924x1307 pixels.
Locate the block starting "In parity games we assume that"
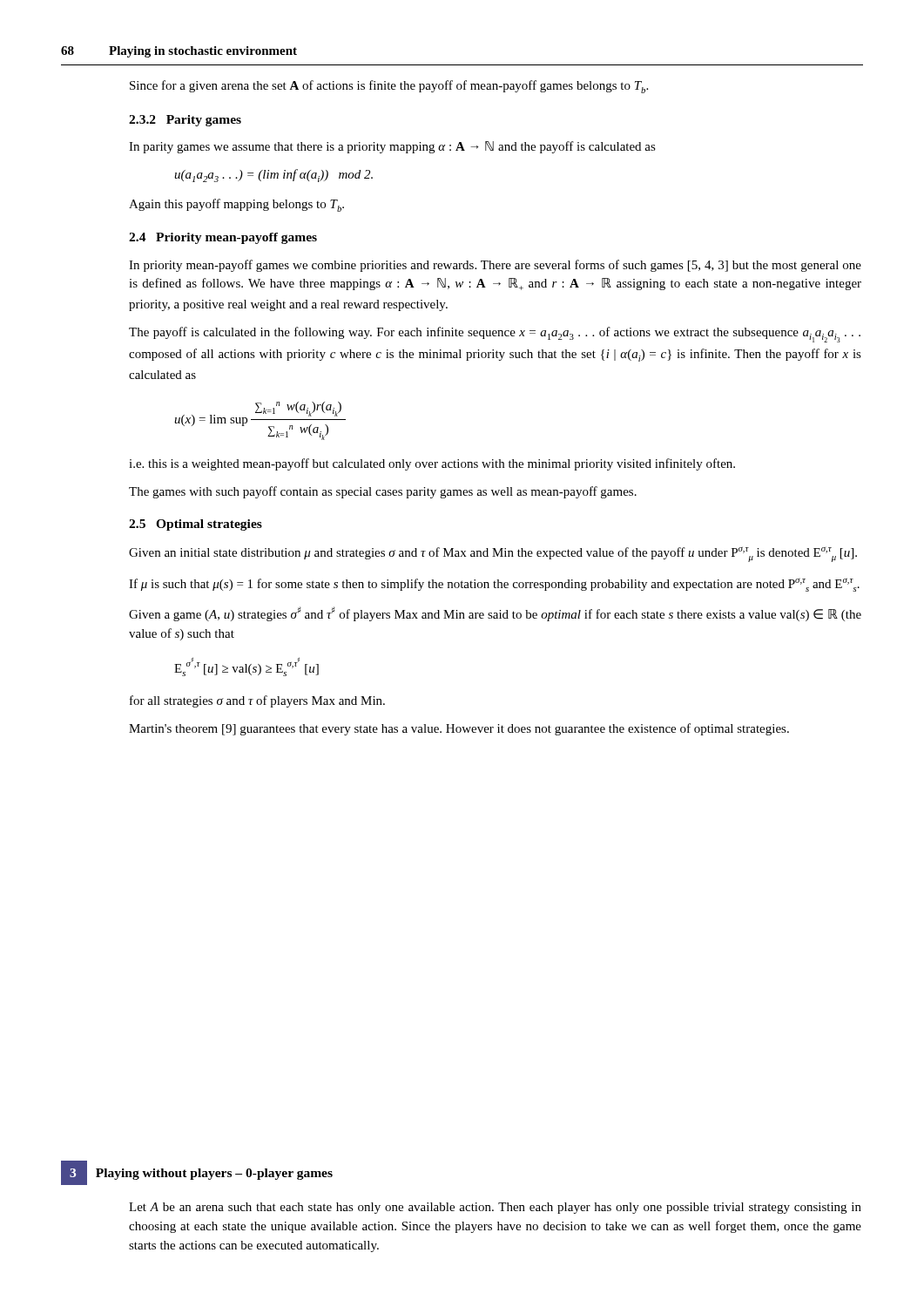click(392, 146)
